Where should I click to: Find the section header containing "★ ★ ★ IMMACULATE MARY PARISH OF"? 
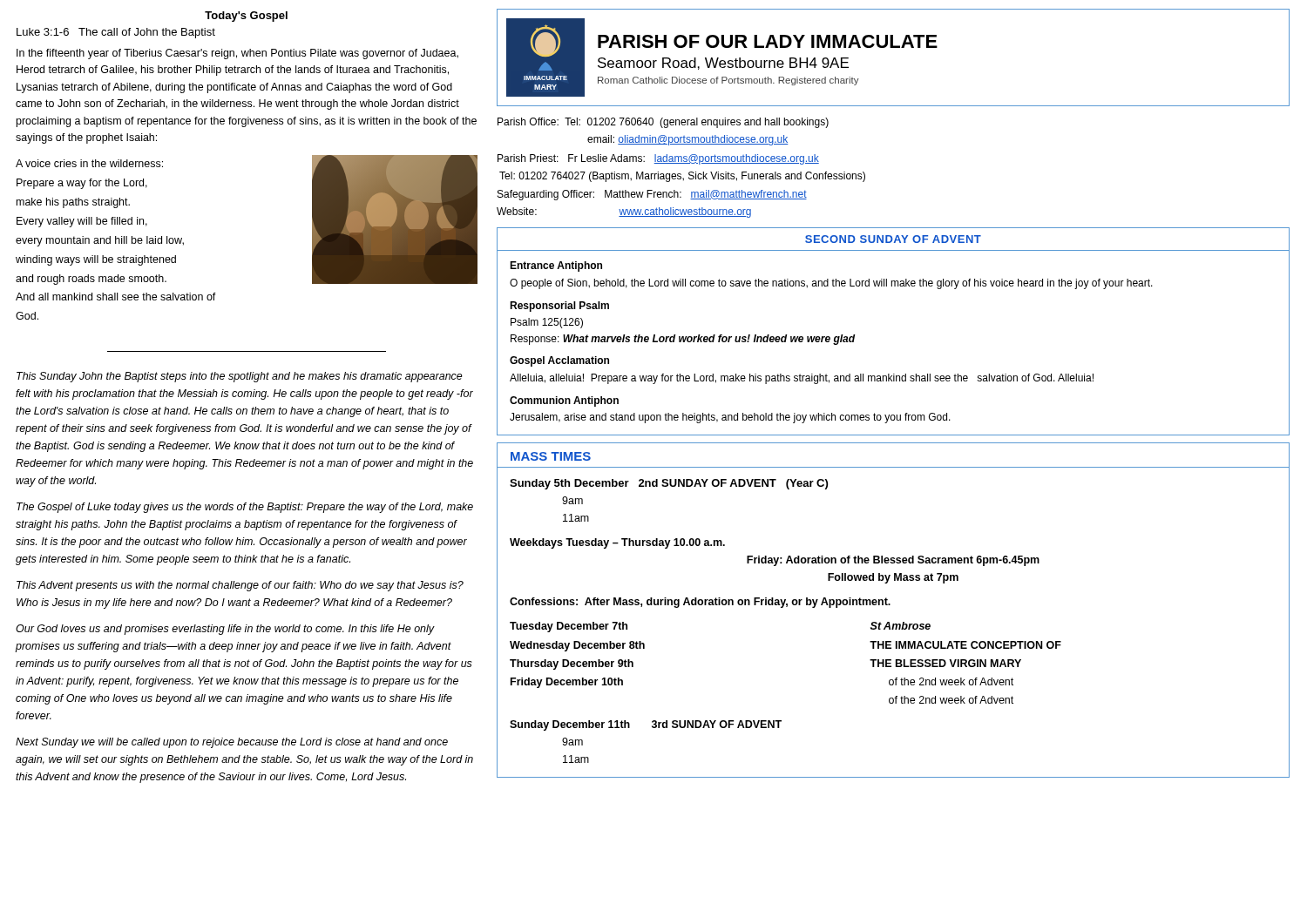click(x=890, y=57)
